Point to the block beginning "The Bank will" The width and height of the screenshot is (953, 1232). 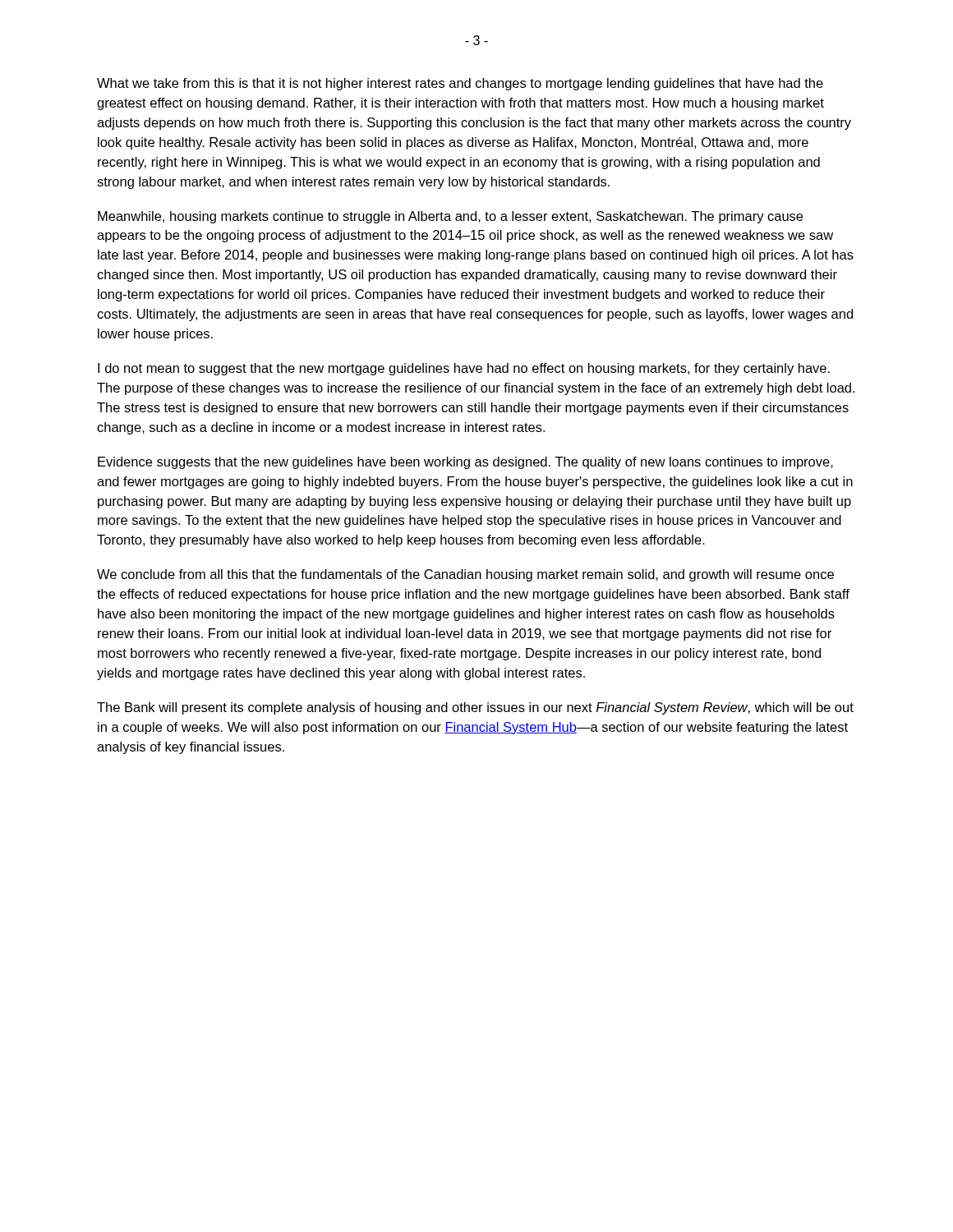pos(476,727)
